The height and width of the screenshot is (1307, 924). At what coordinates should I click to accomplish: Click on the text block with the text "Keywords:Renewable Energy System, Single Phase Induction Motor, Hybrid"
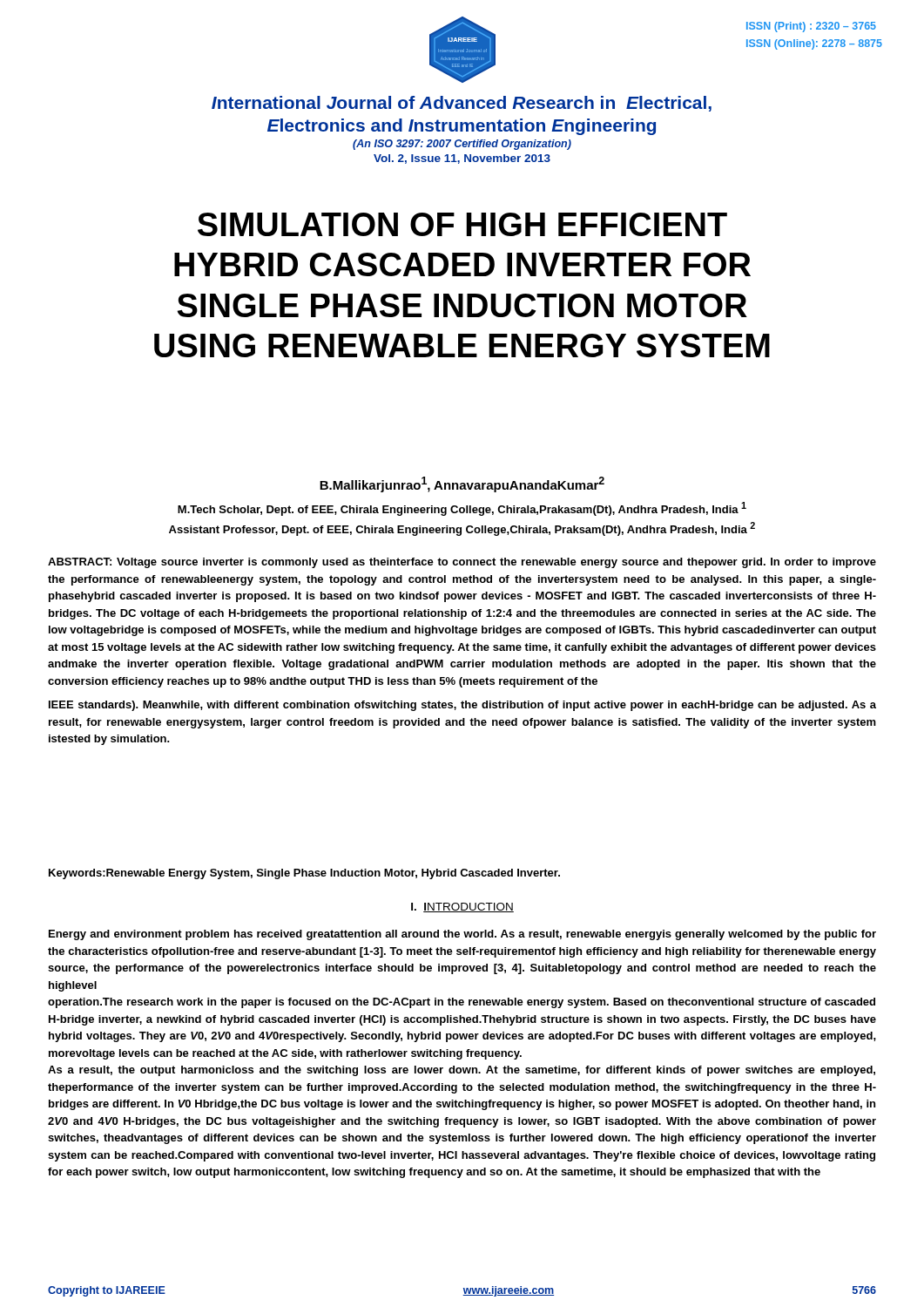tap(304, 873)
